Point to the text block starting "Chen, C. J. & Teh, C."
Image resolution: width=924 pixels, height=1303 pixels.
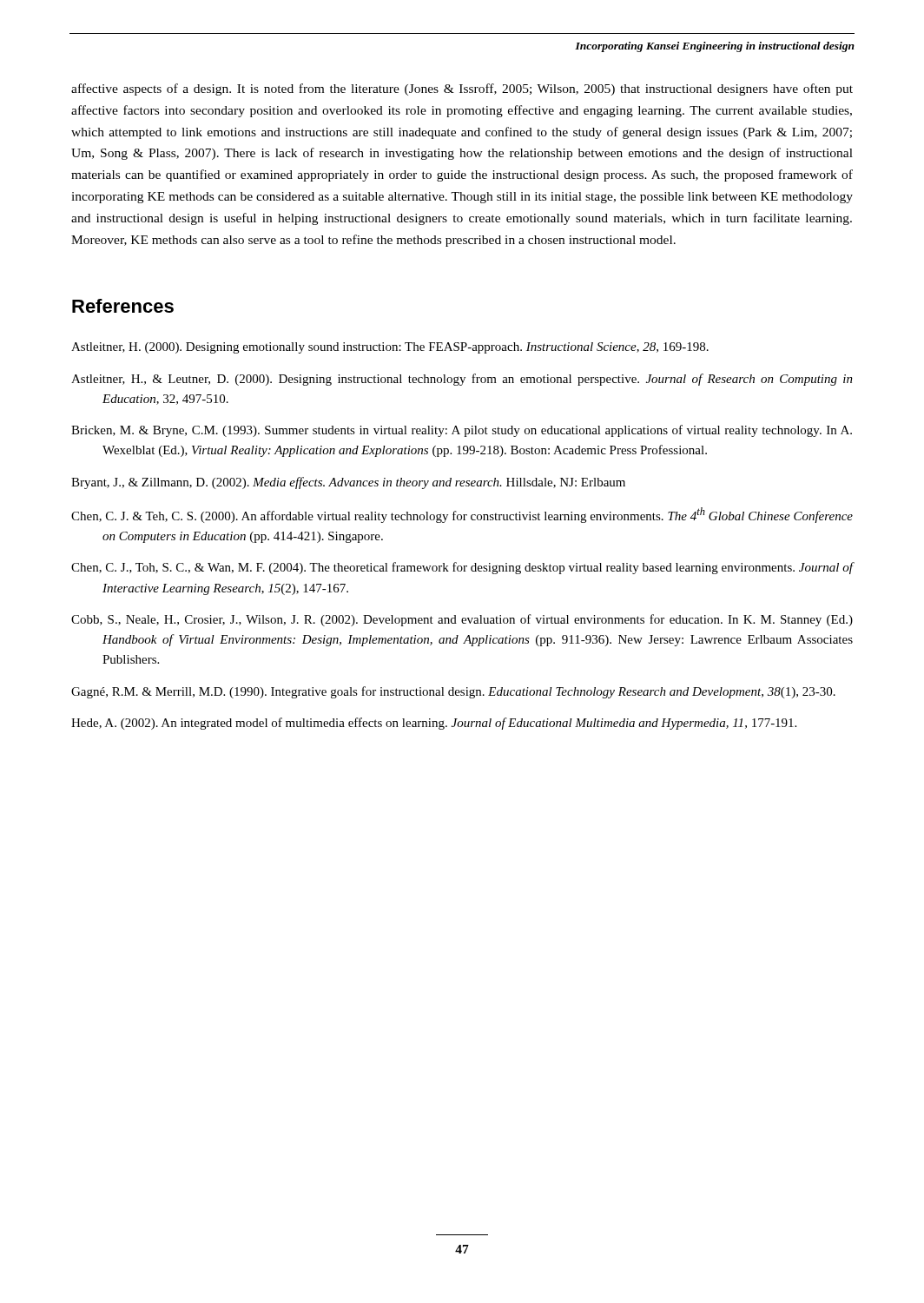462,524
